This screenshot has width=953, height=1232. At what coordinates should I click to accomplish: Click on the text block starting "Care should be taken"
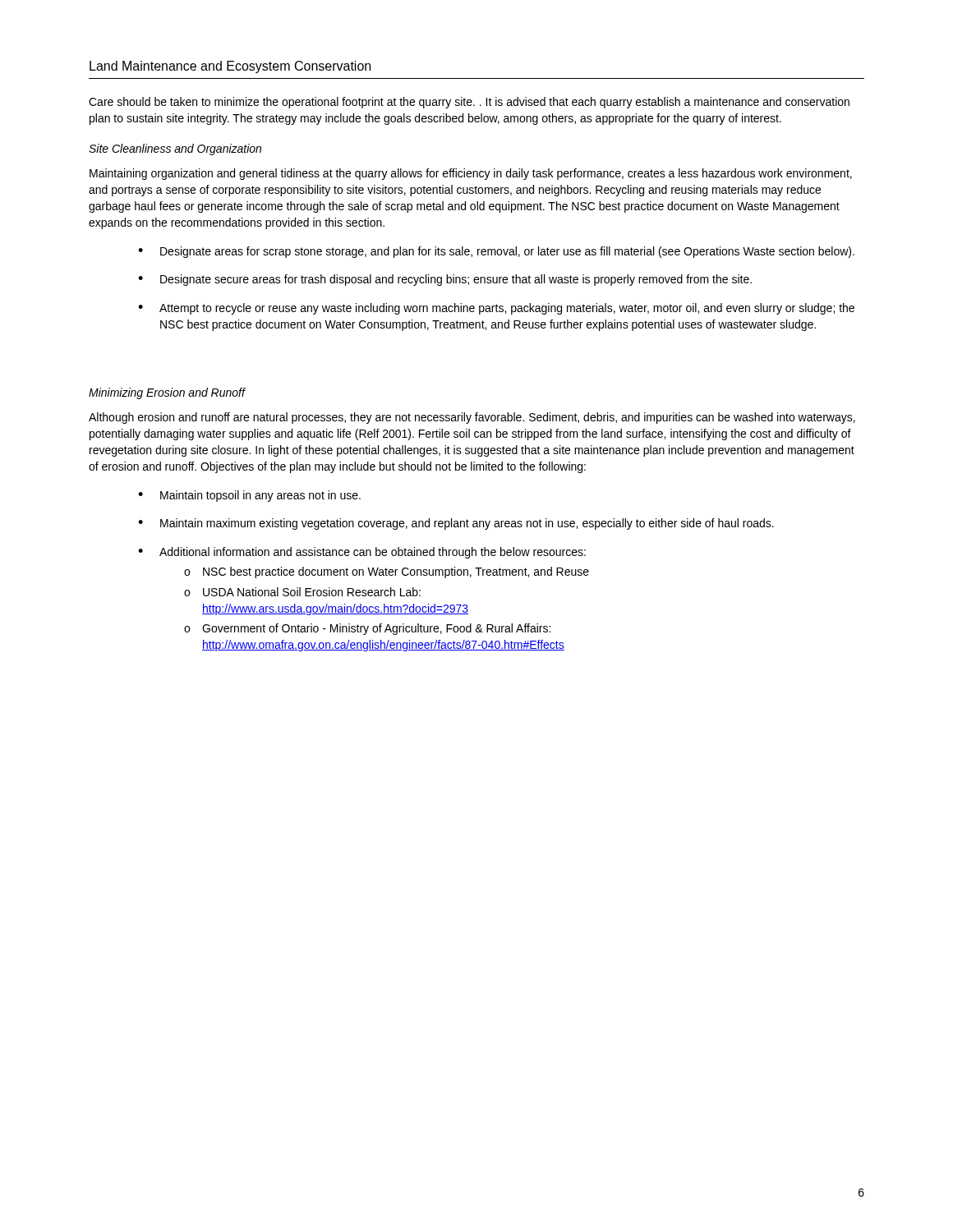(x=469, y=110)
